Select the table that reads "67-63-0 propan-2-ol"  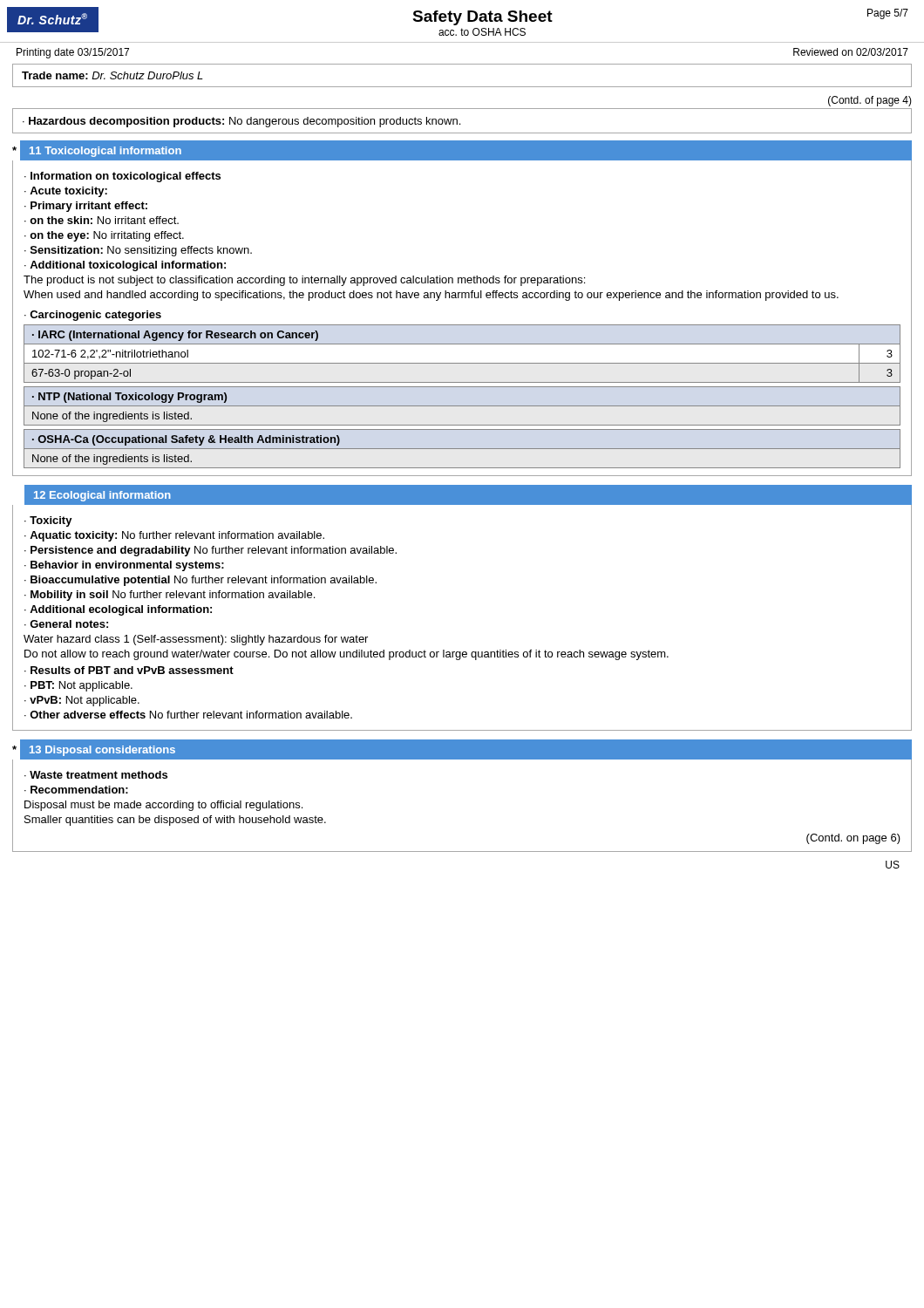[462, 354]
